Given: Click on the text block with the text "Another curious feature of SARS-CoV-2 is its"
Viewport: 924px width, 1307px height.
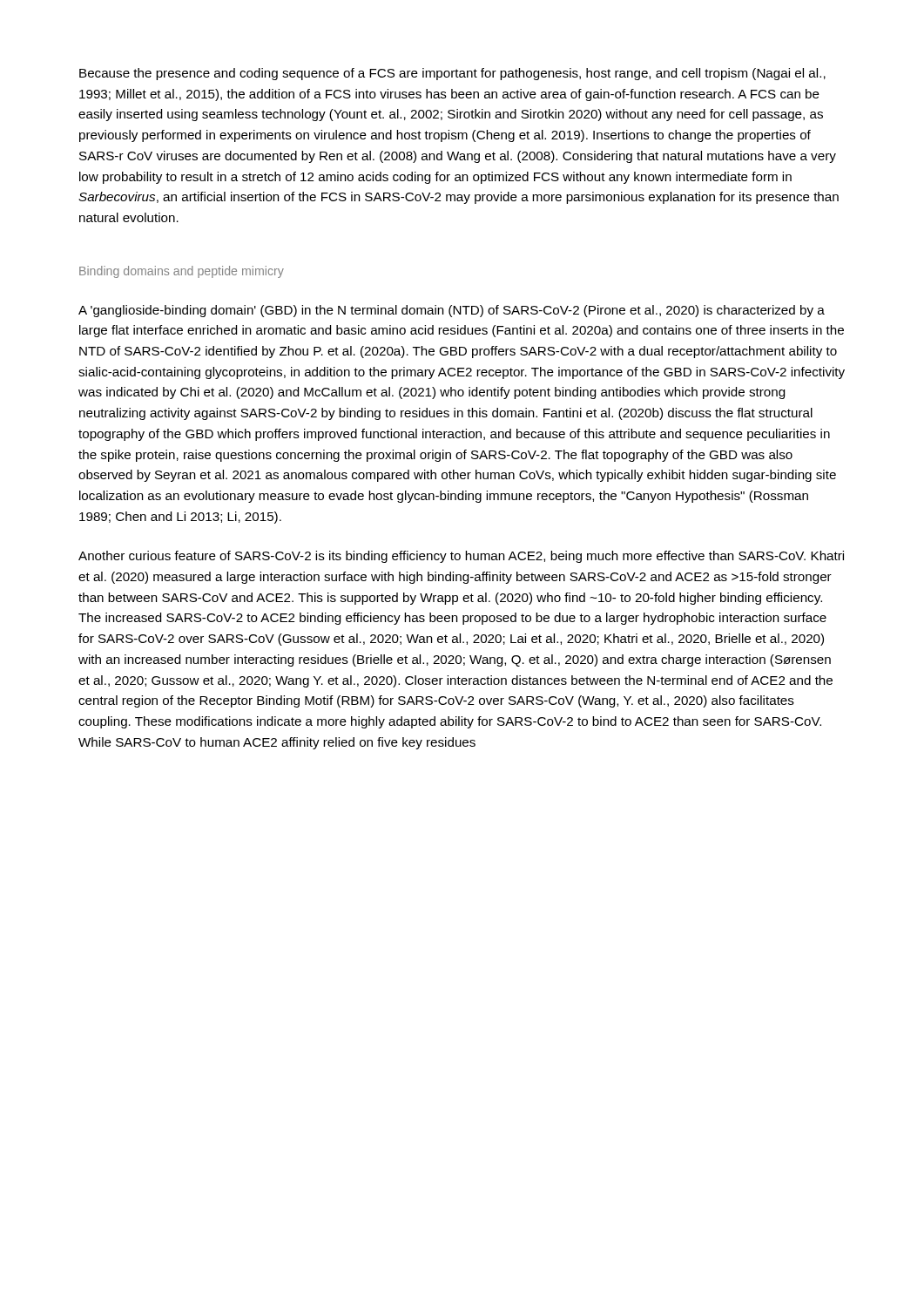Looking at the screenshot, I should point(462,649).
